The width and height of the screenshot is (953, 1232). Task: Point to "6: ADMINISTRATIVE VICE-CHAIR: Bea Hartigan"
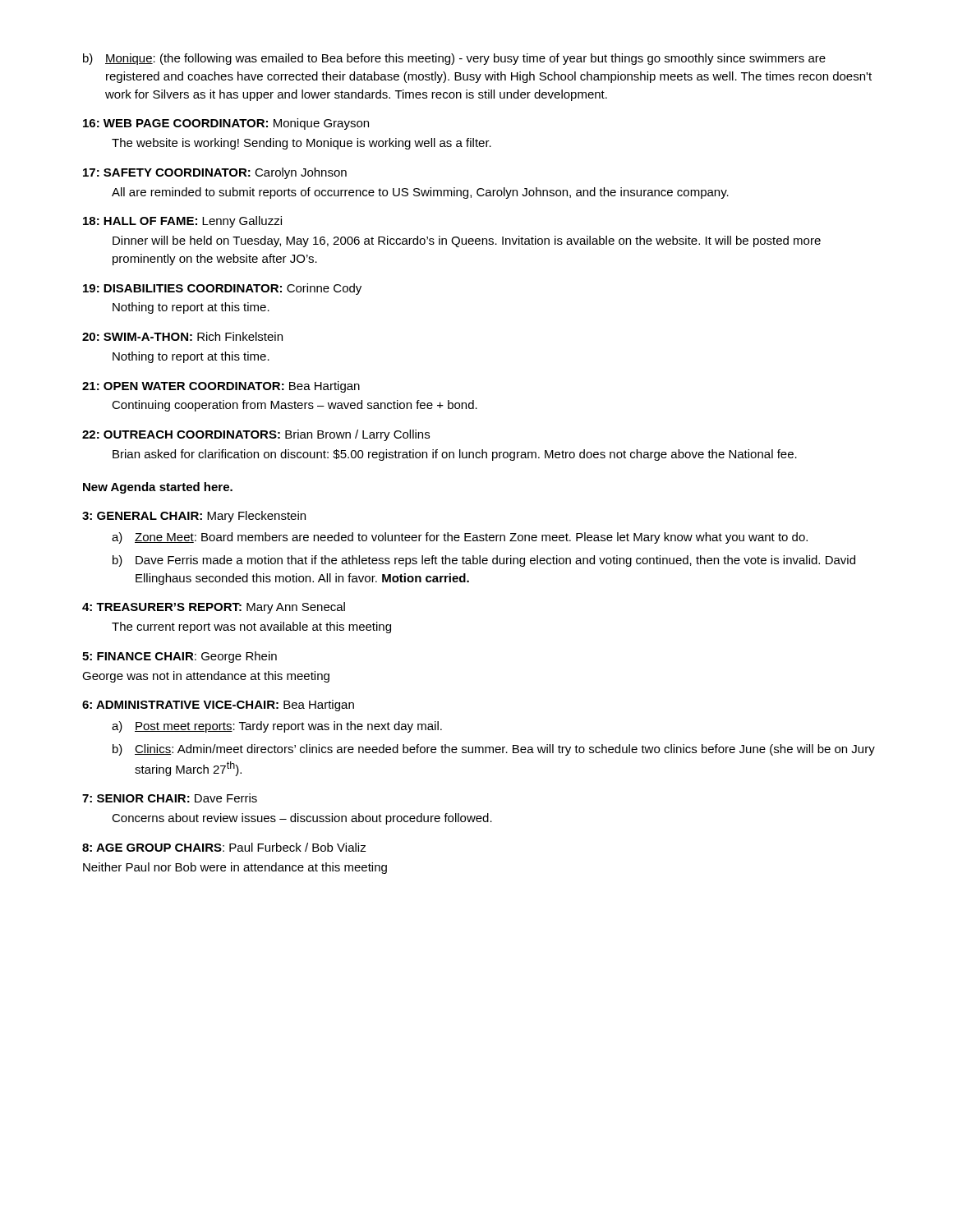[x=218, y=705]
